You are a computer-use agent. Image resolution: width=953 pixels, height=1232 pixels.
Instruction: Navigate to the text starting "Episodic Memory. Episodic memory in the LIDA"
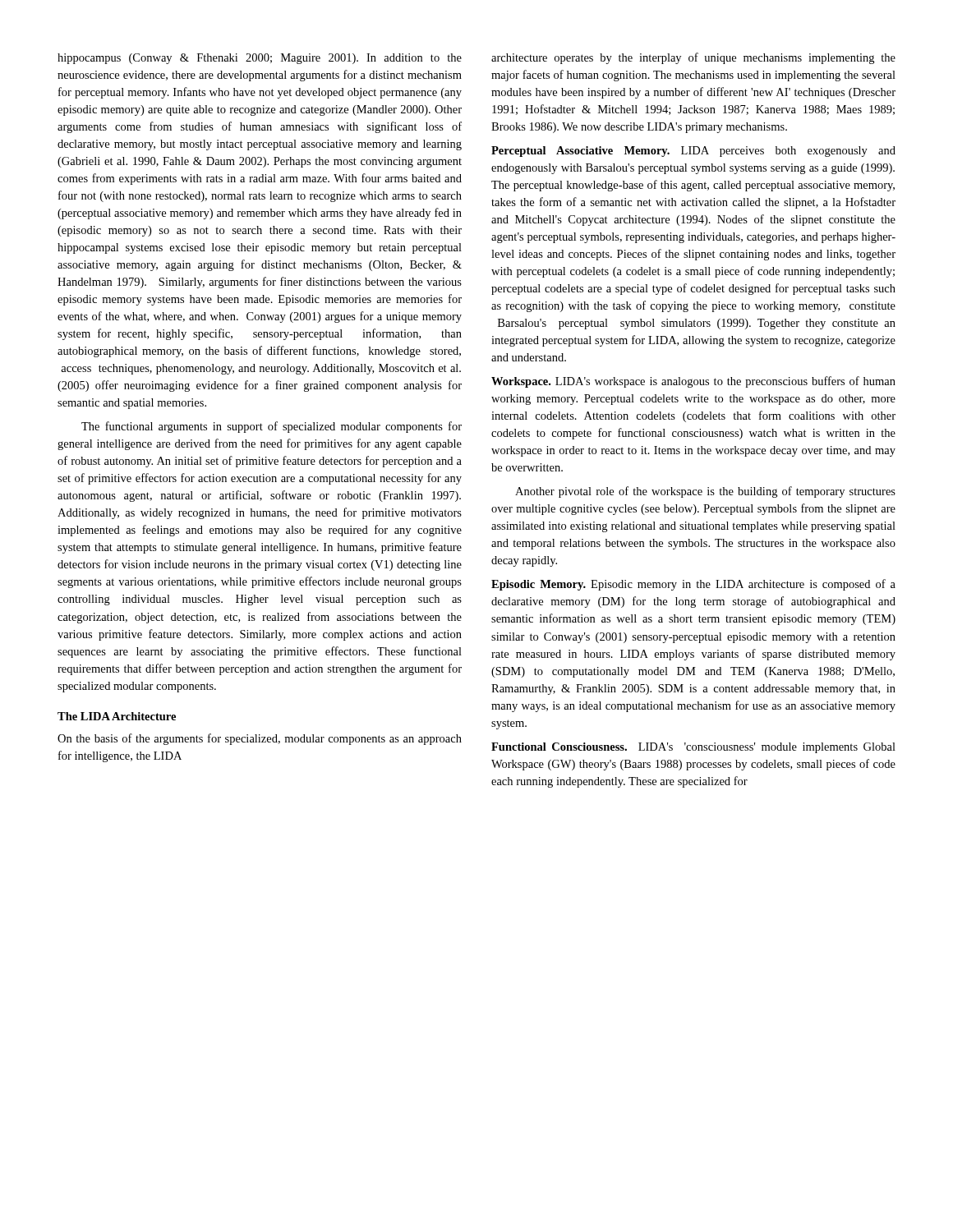693,654
